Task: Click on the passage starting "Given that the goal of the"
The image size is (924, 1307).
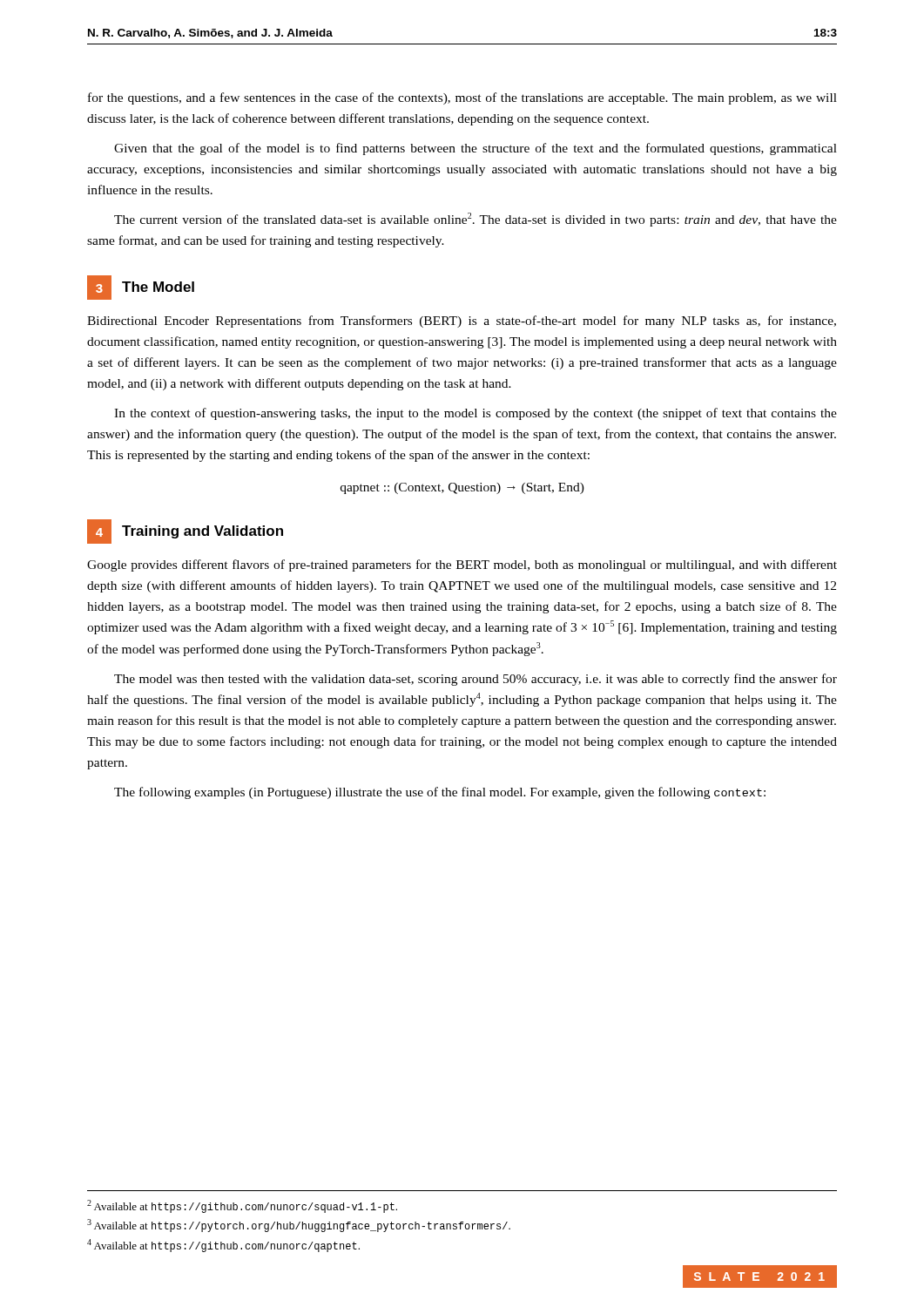Action: click(462, 169)
